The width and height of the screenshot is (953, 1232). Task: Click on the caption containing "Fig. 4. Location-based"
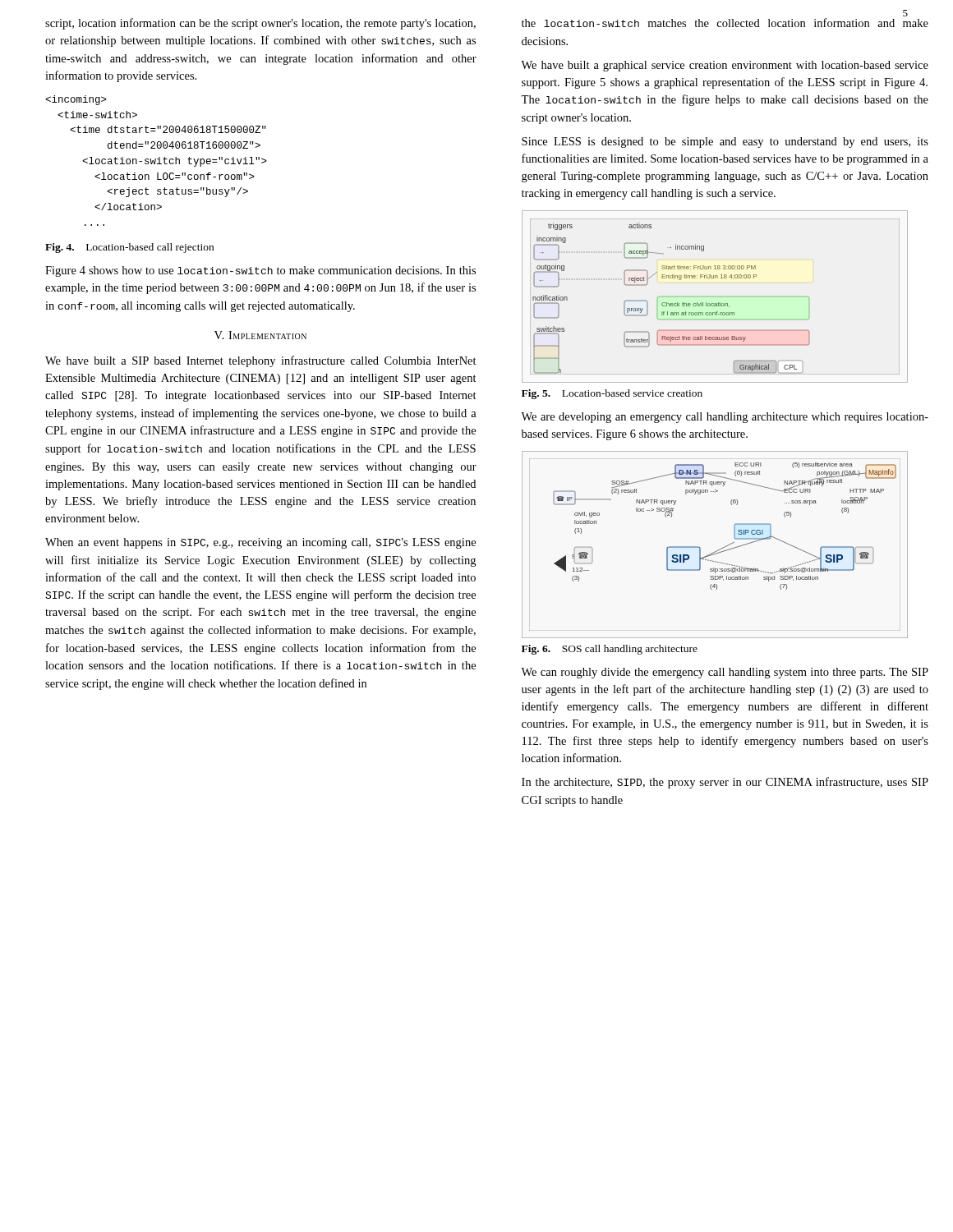tap(129, 248)
